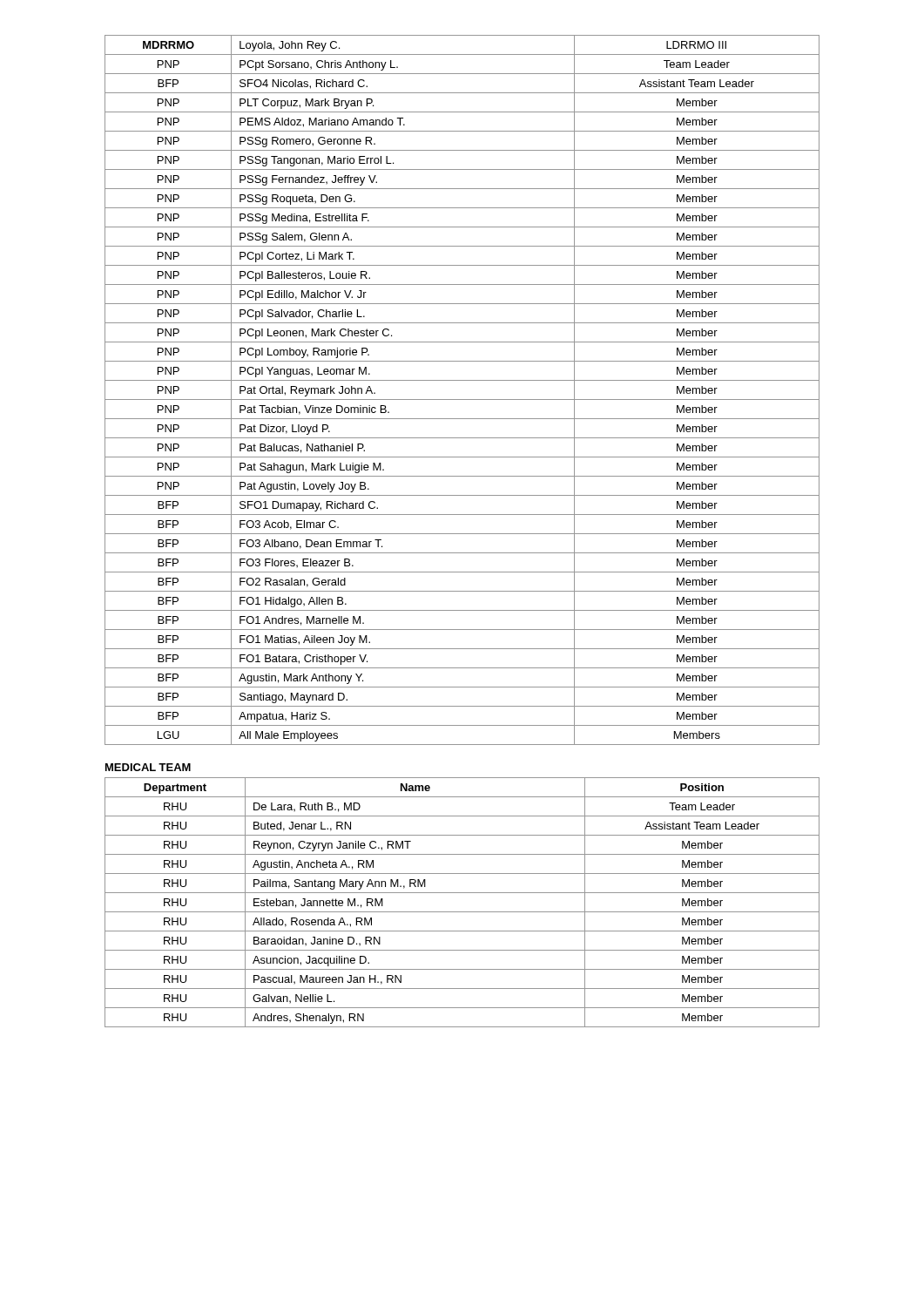Screen dimensions: 1307x924
Task: Find "MEDICAL TEAM" on this page
Action: click(x=148, y=767)
